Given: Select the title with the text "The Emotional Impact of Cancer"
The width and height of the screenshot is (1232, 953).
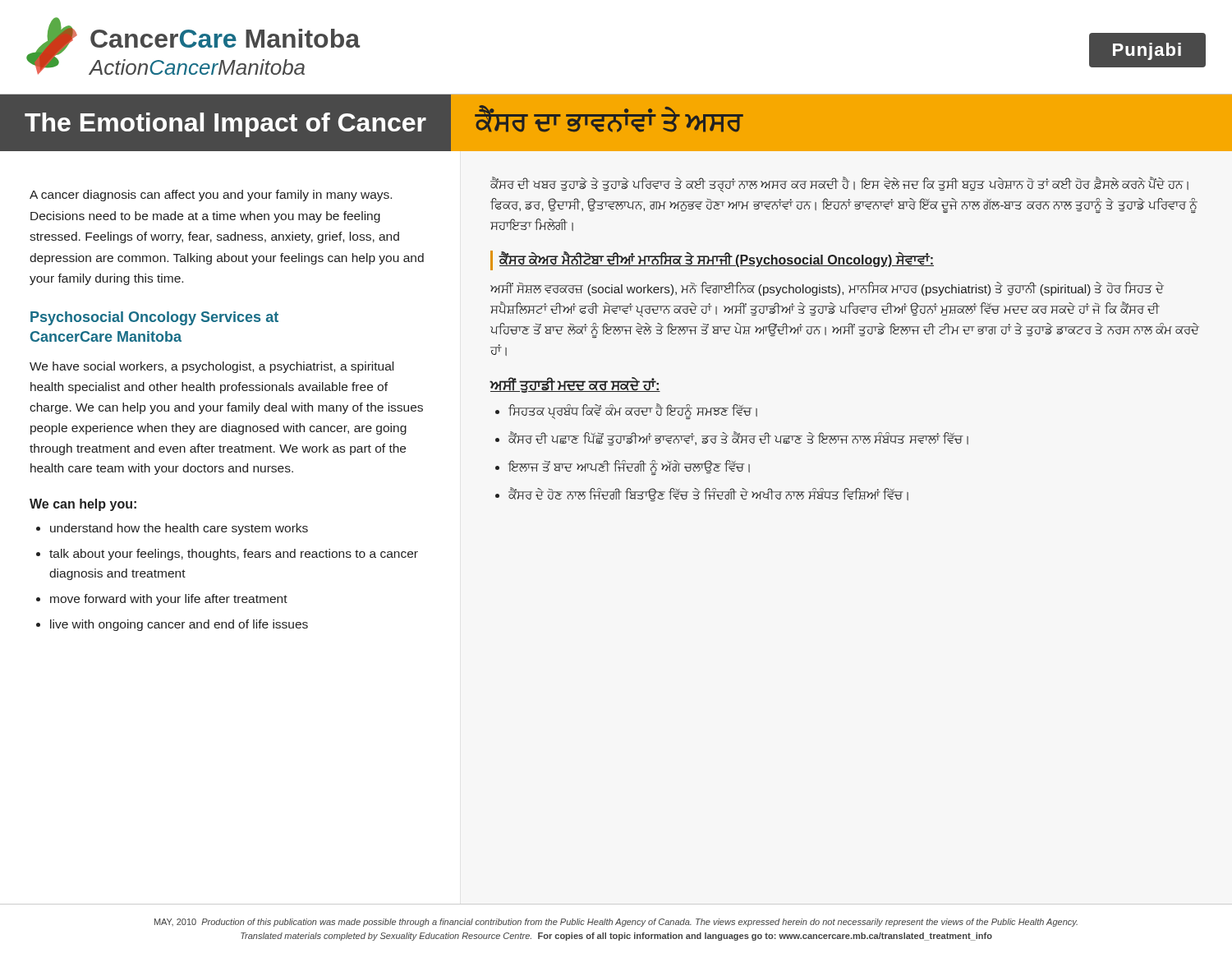Looking at the screenshot, I should click(x=225, y=122).
